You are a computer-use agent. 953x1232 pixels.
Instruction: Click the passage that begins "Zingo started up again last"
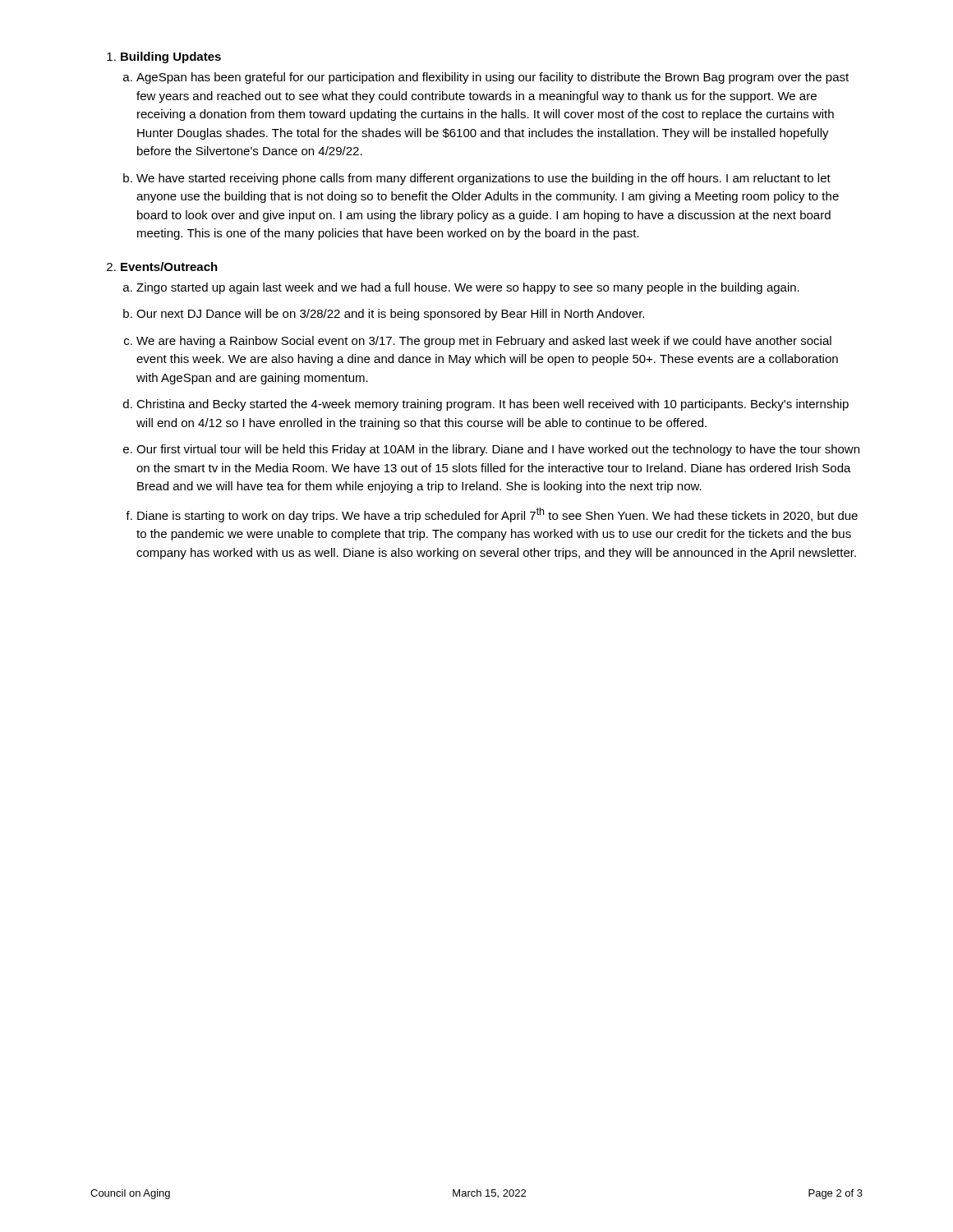point(468,287)
